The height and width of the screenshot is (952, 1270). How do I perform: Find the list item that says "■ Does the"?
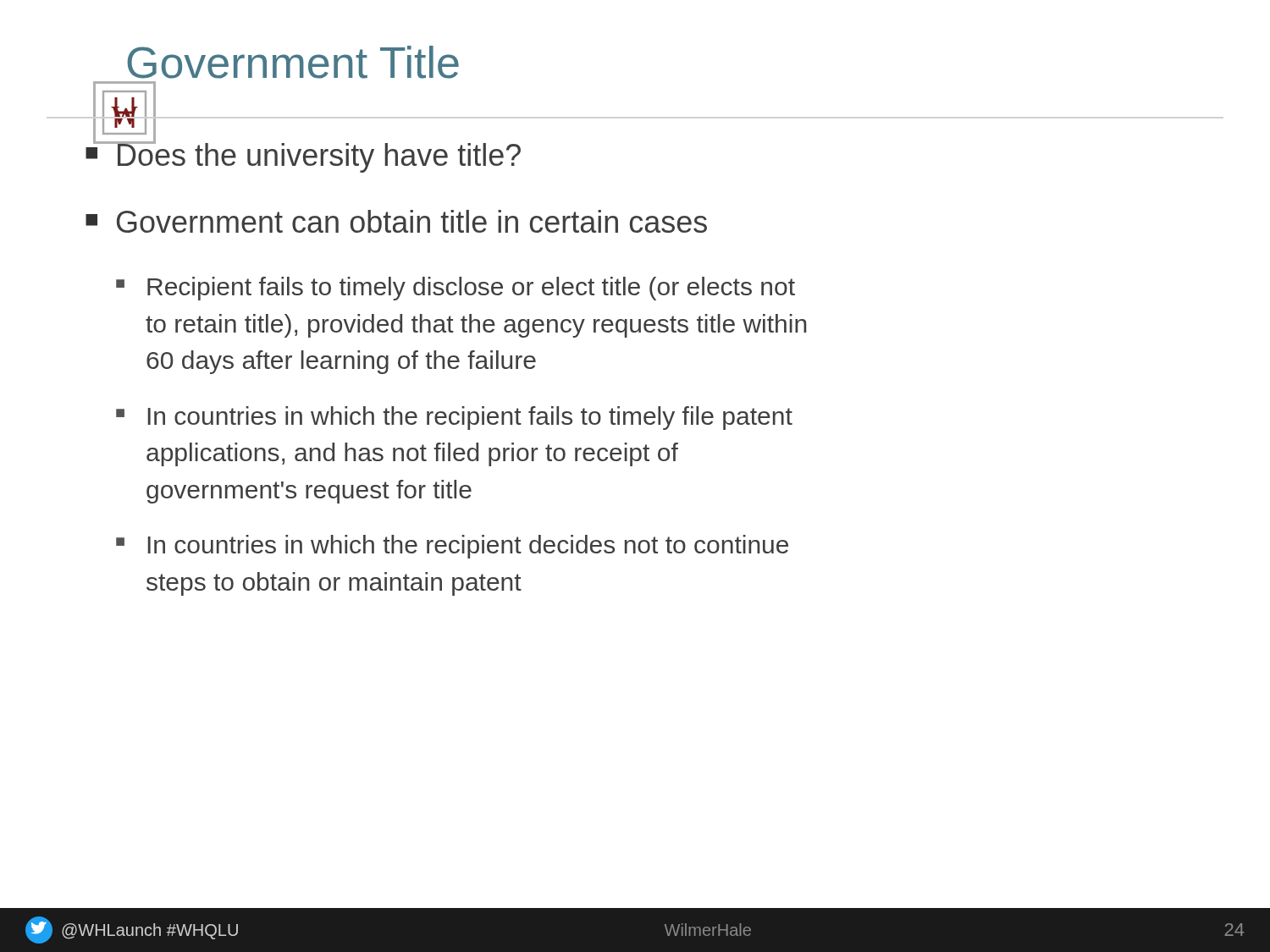pyautogui.click(x=303, y=156)
